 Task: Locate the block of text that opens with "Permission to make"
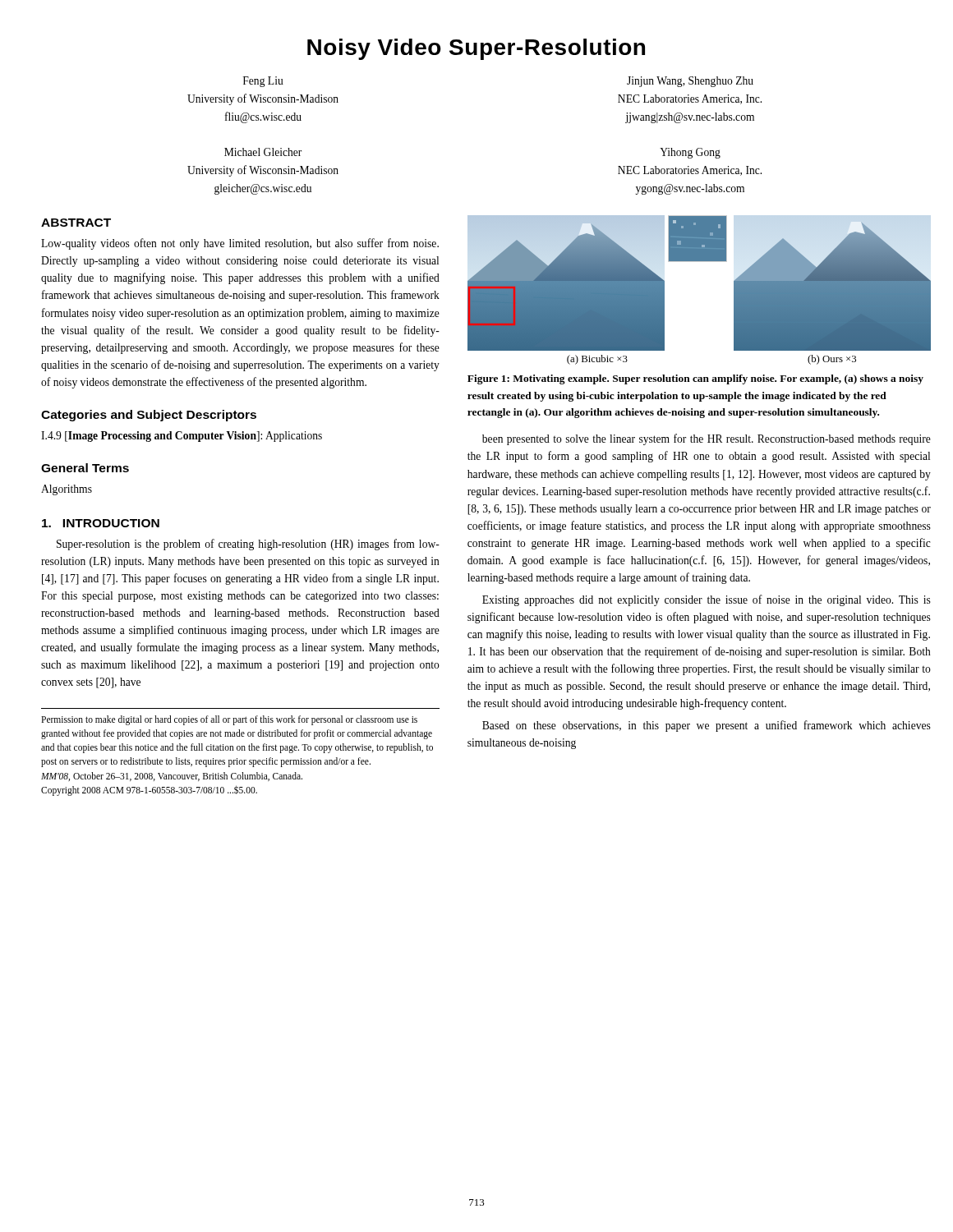pyautogui.click(x=237, y=755)
